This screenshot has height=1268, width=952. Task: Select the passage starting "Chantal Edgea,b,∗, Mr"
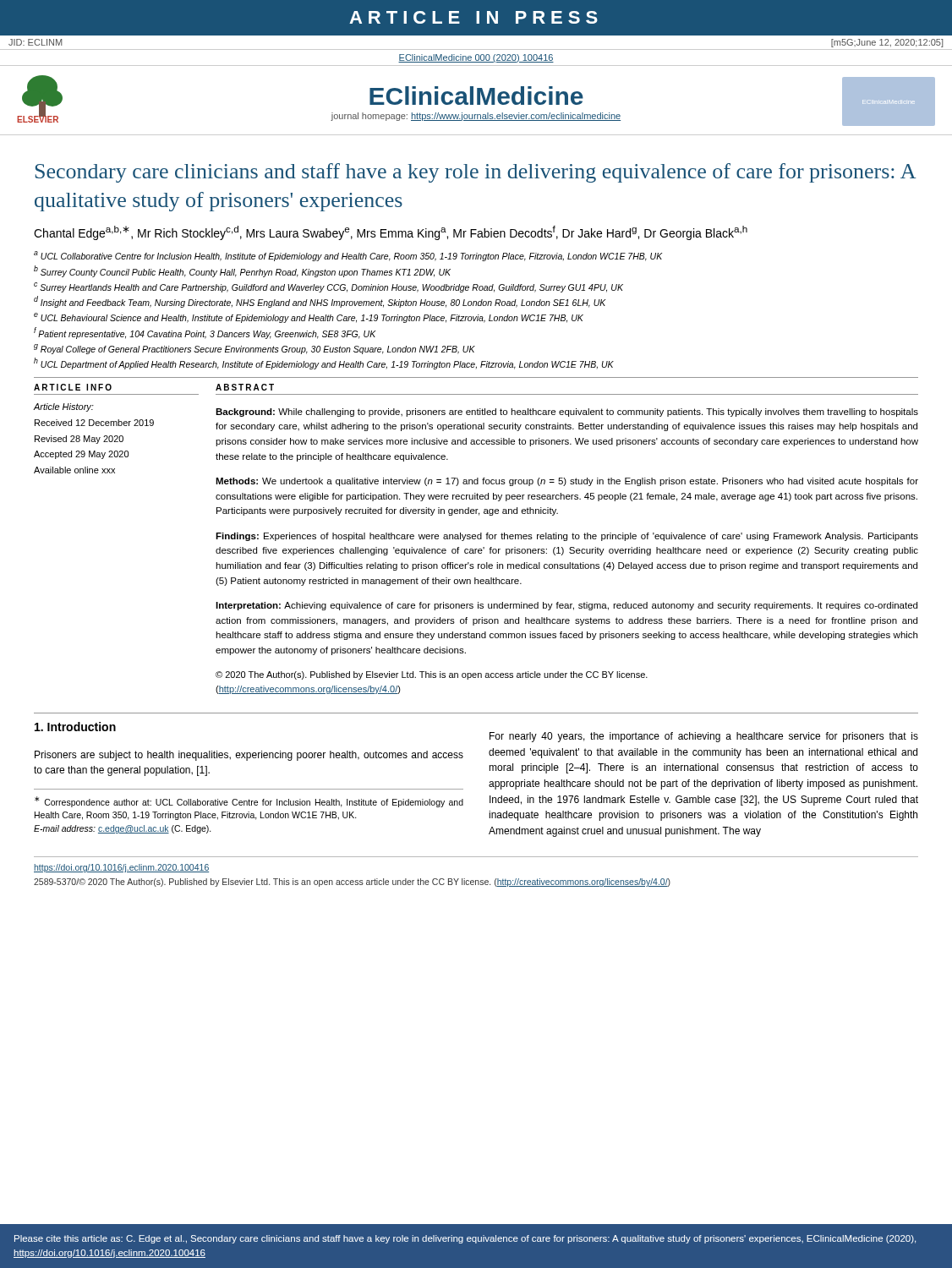[x=391, y=231]
